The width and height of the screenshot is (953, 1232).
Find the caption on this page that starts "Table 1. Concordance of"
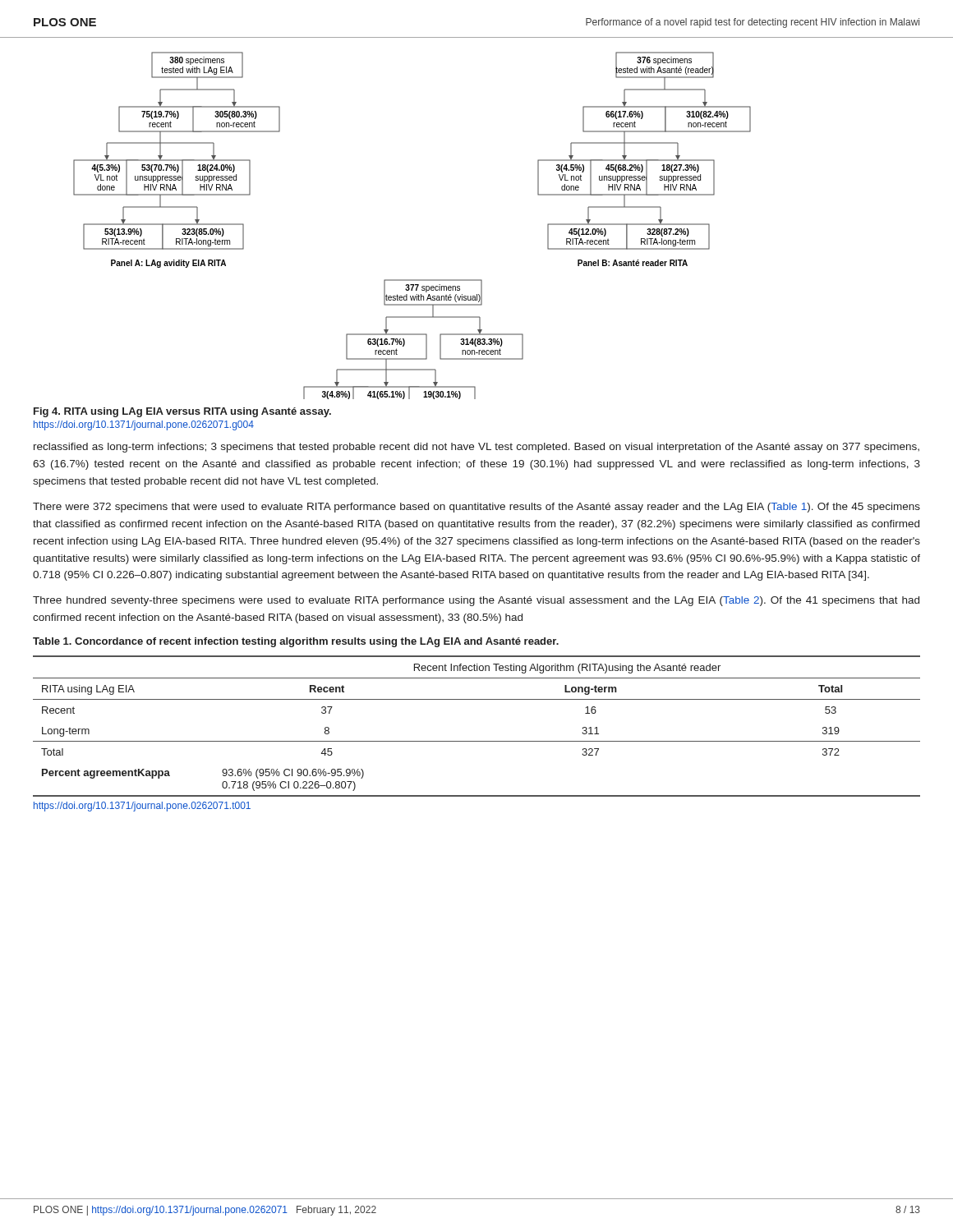(x=296, y=641)
